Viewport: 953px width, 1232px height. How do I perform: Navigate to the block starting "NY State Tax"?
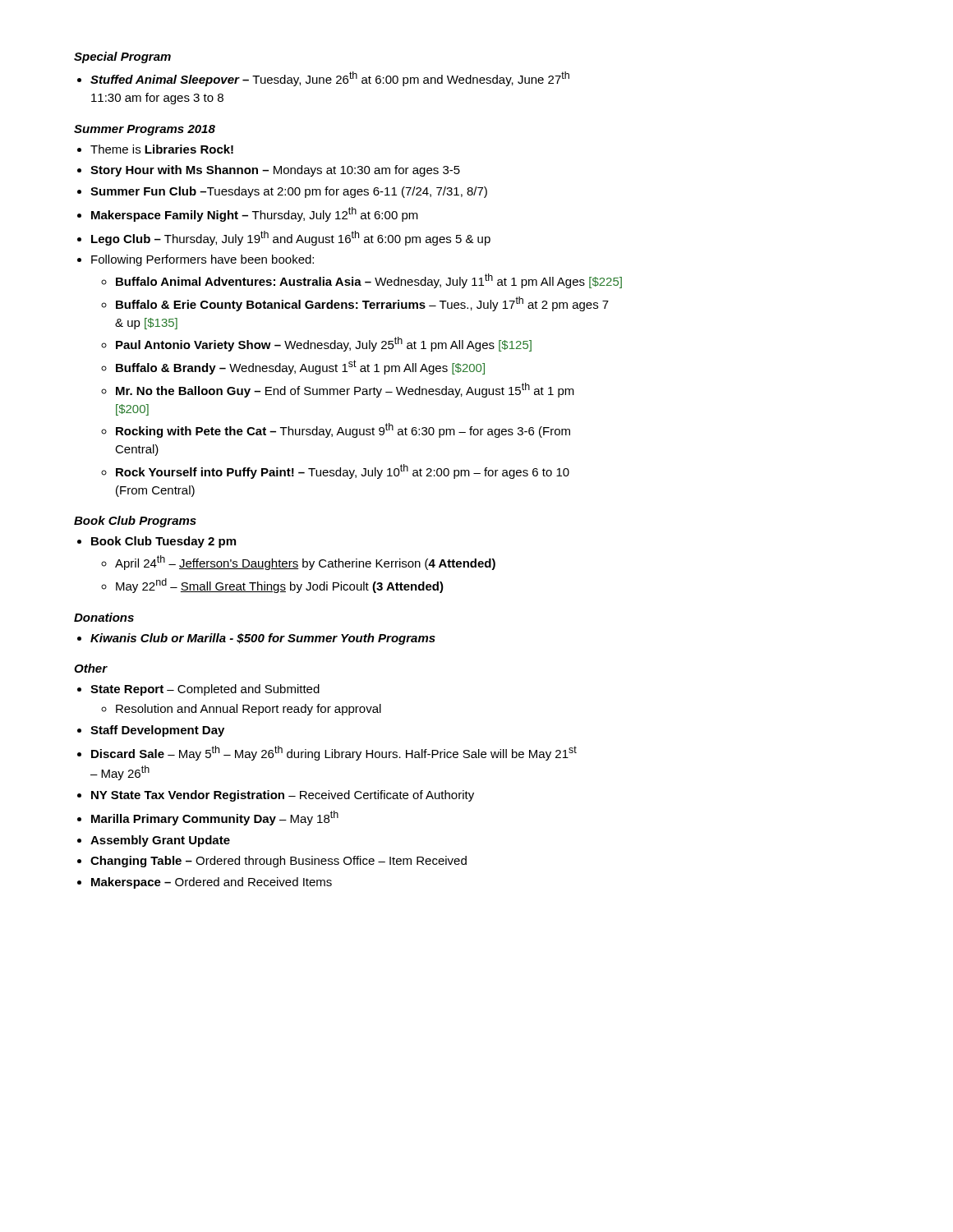coord(282,795)
